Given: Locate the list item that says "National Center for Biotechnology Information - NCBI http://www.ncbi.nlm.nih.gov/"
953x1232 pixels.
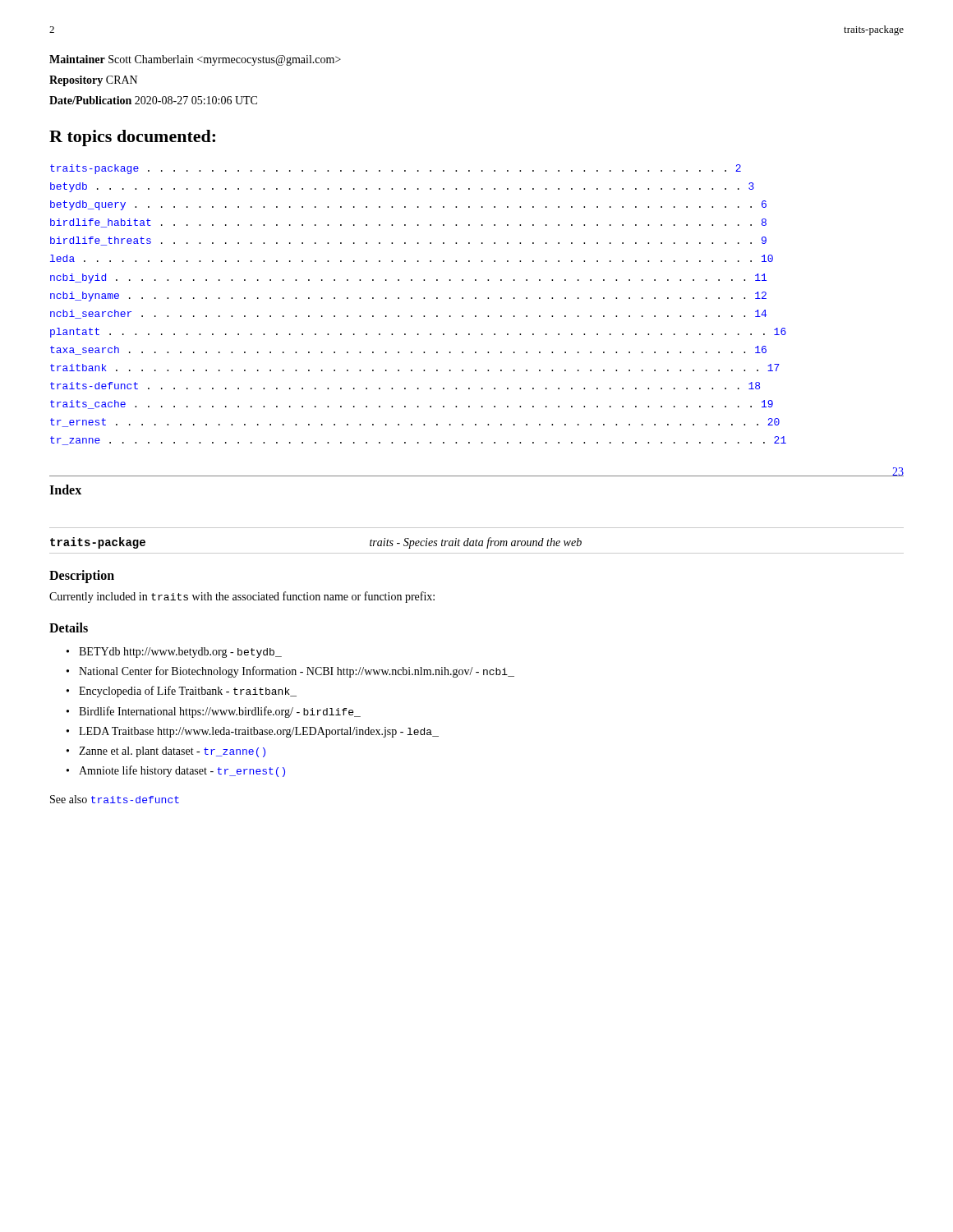Looking at the screenshot, I should (x=297, y=672).
